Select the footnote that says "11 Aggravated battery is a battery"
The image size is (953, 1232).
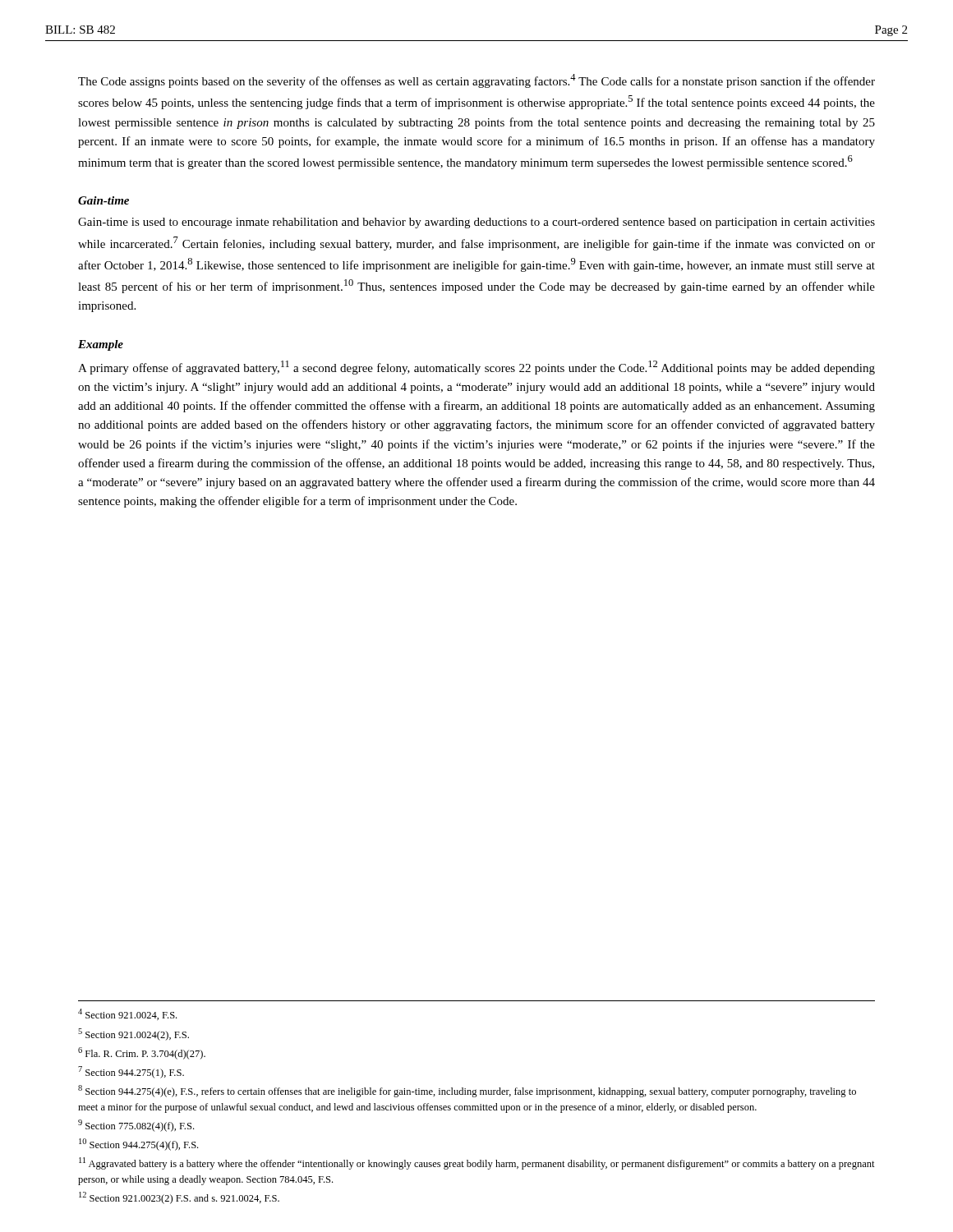click(x=476, y=1170)
